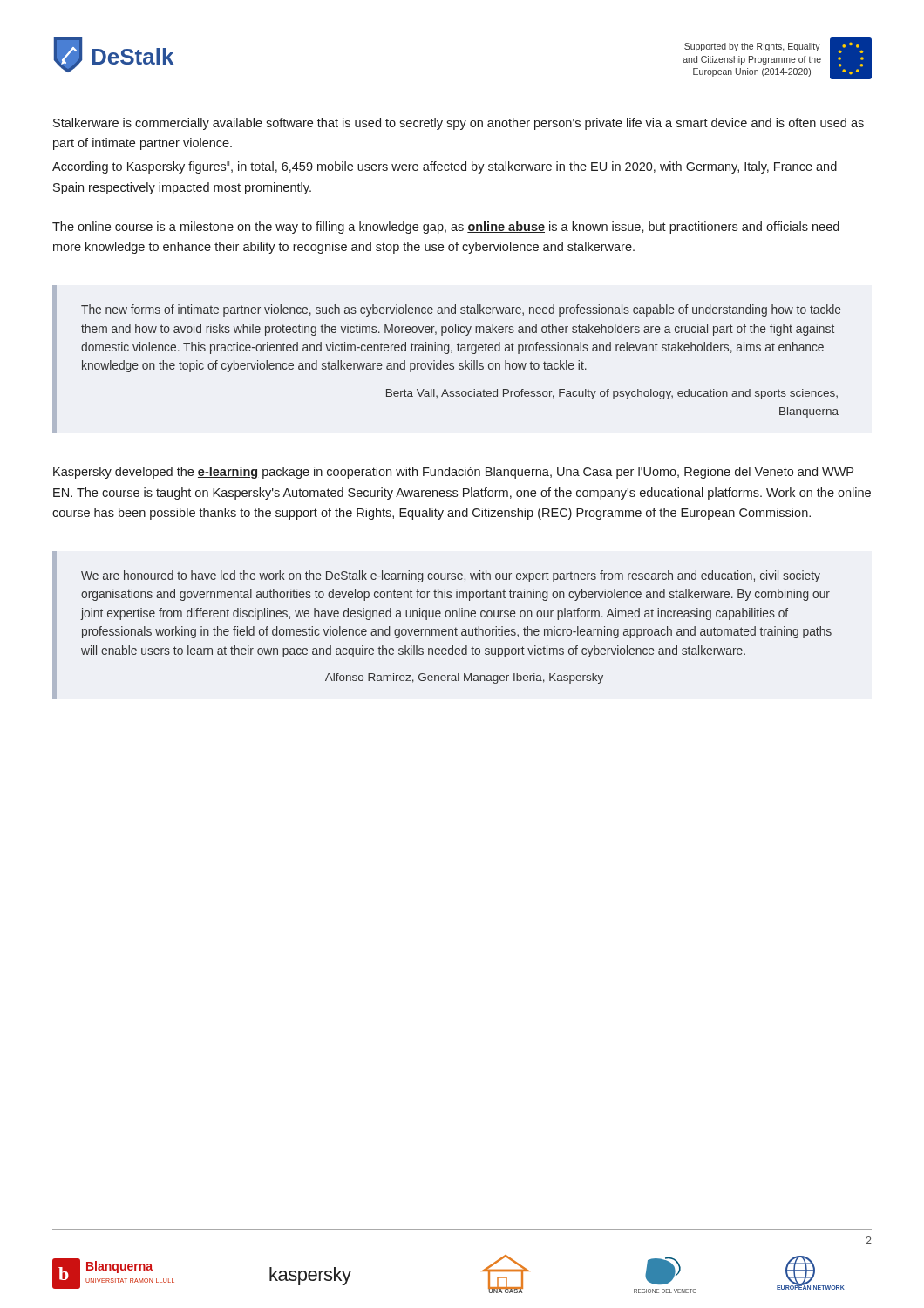Locate the block of text that opens with "We are honoured"
Image resolution: width=924 pixels, height=1308 pixels.
pos(464,627)
